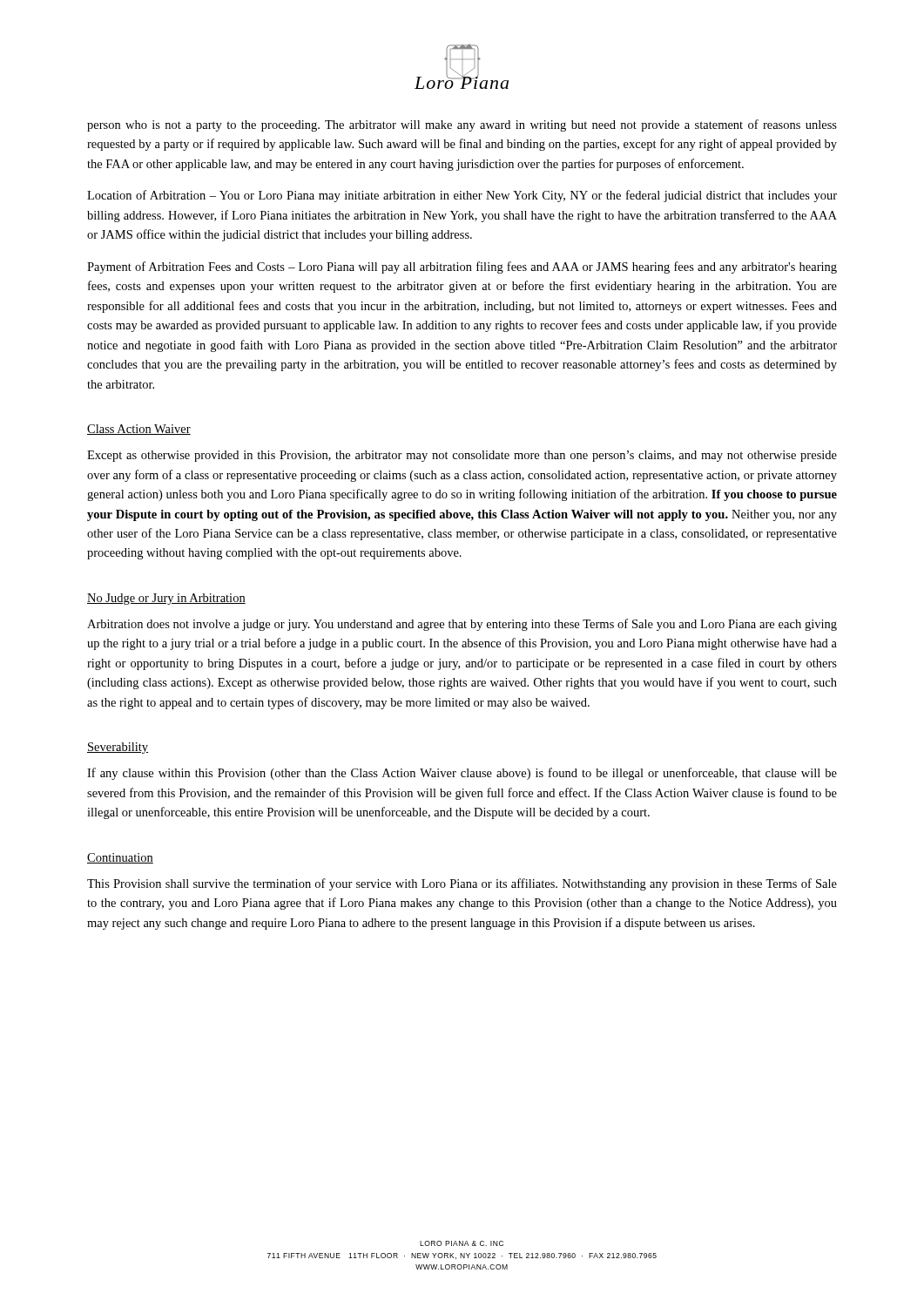Locate the text starting "Class Action Waiver"
This screenshot has height=1307, width=924.
pos(139,429)
